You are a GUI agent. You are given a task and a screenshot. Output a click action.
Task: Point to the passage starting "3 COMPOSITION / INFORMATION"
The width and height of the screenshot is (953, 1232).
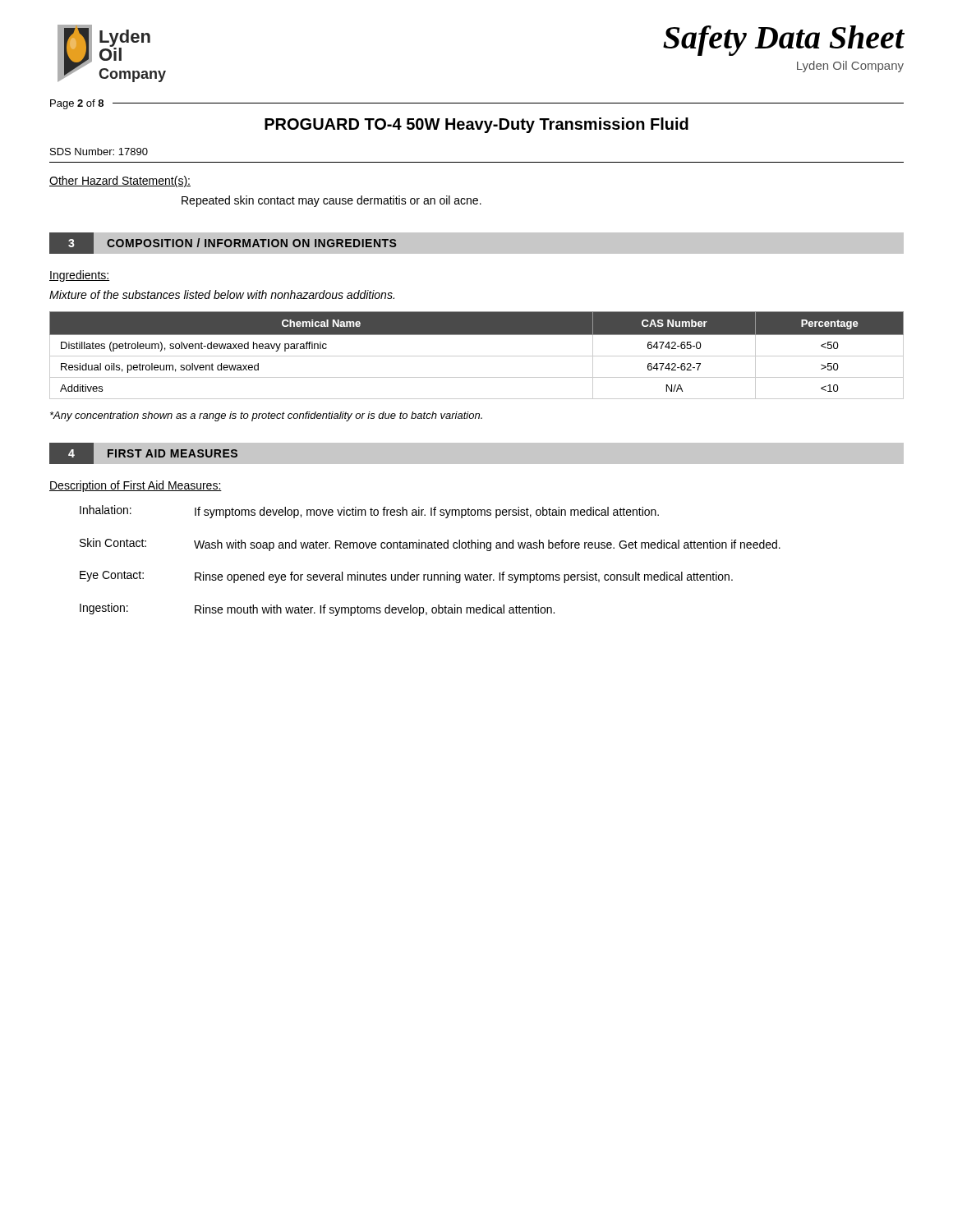point(476,243)
